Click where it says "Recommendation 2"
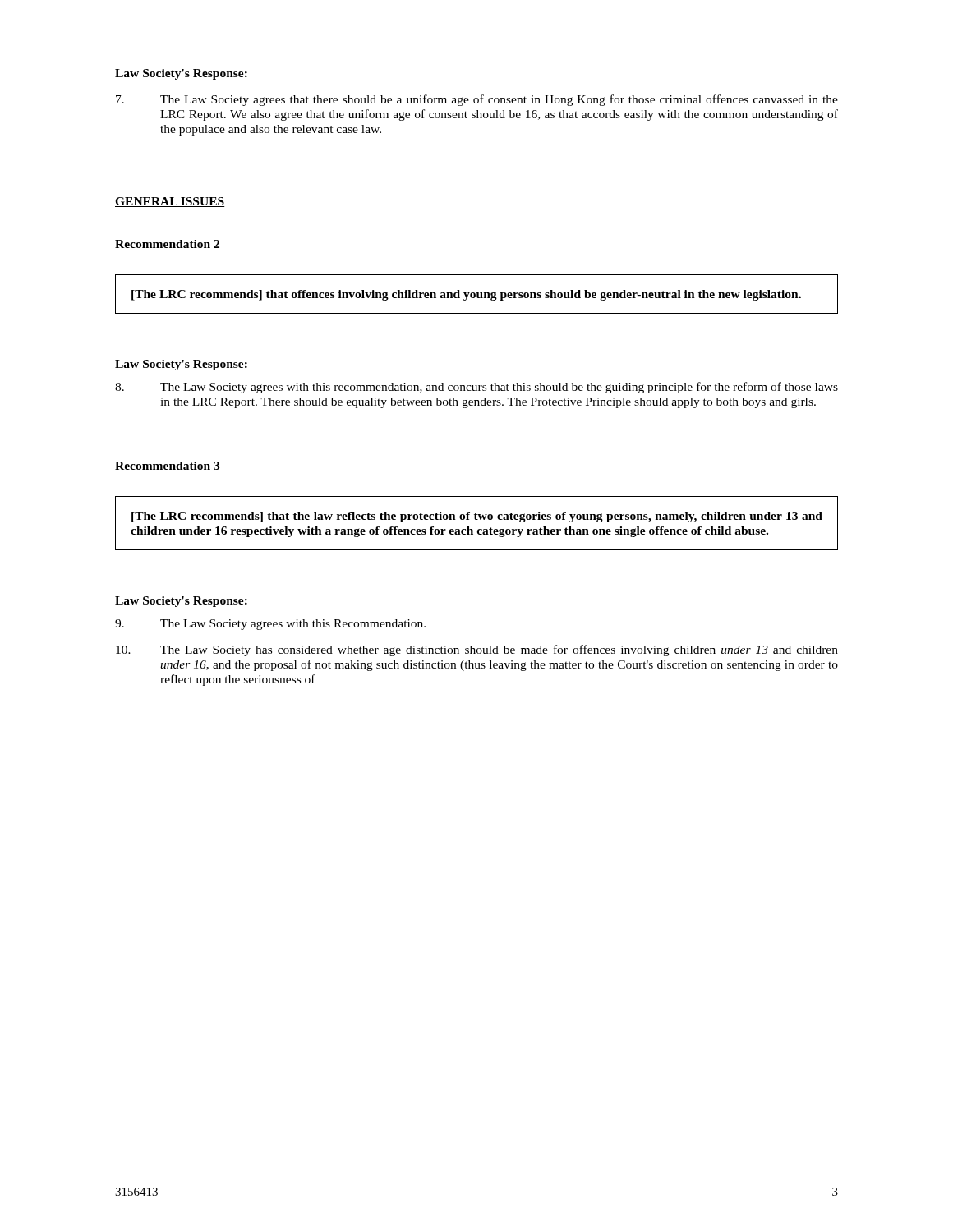The width and height of the screenshot is (953, 1232). (x=167, y=244)
